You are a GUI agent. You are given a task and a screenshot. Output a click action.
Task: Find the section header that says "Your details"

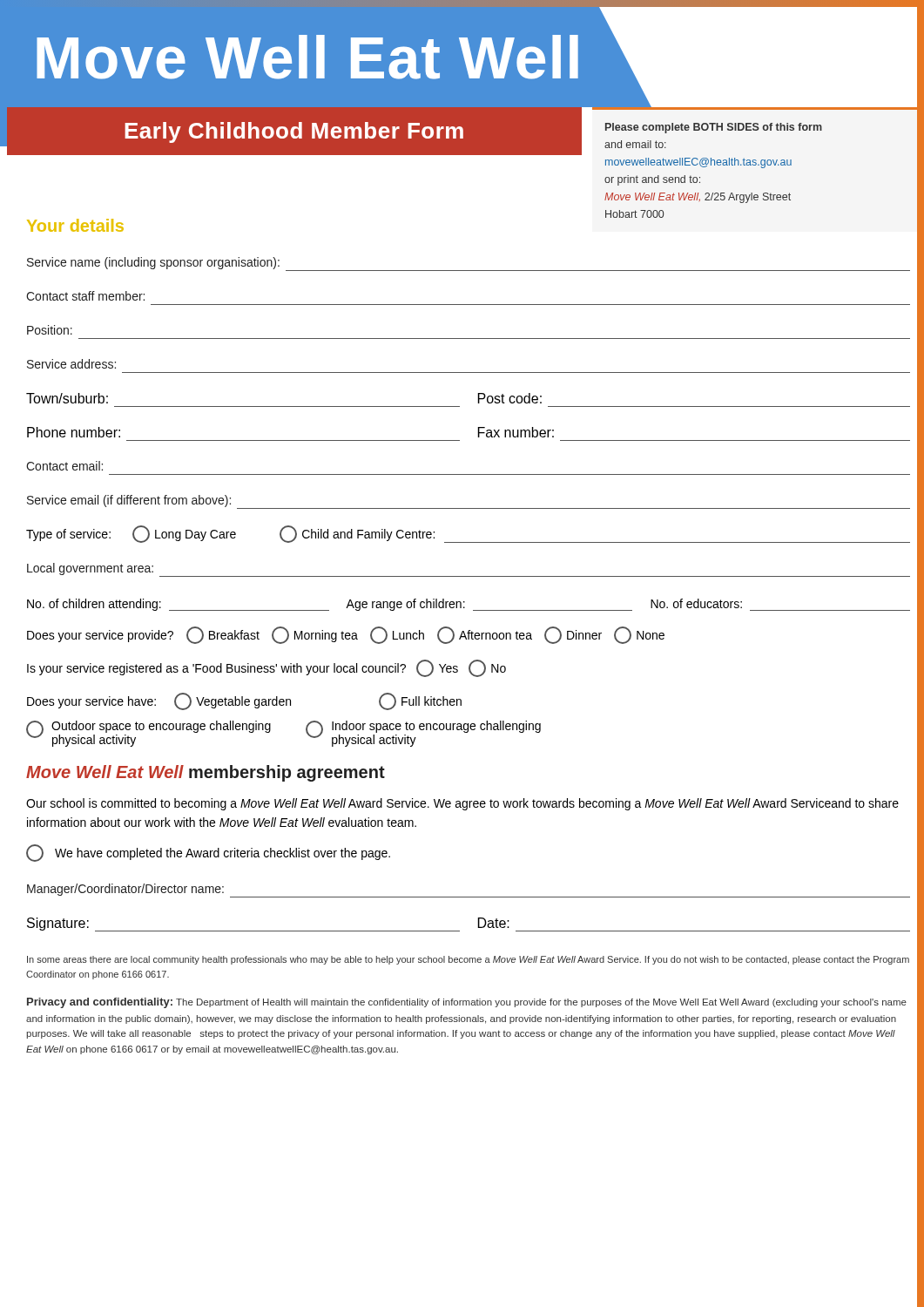(75, 226)
